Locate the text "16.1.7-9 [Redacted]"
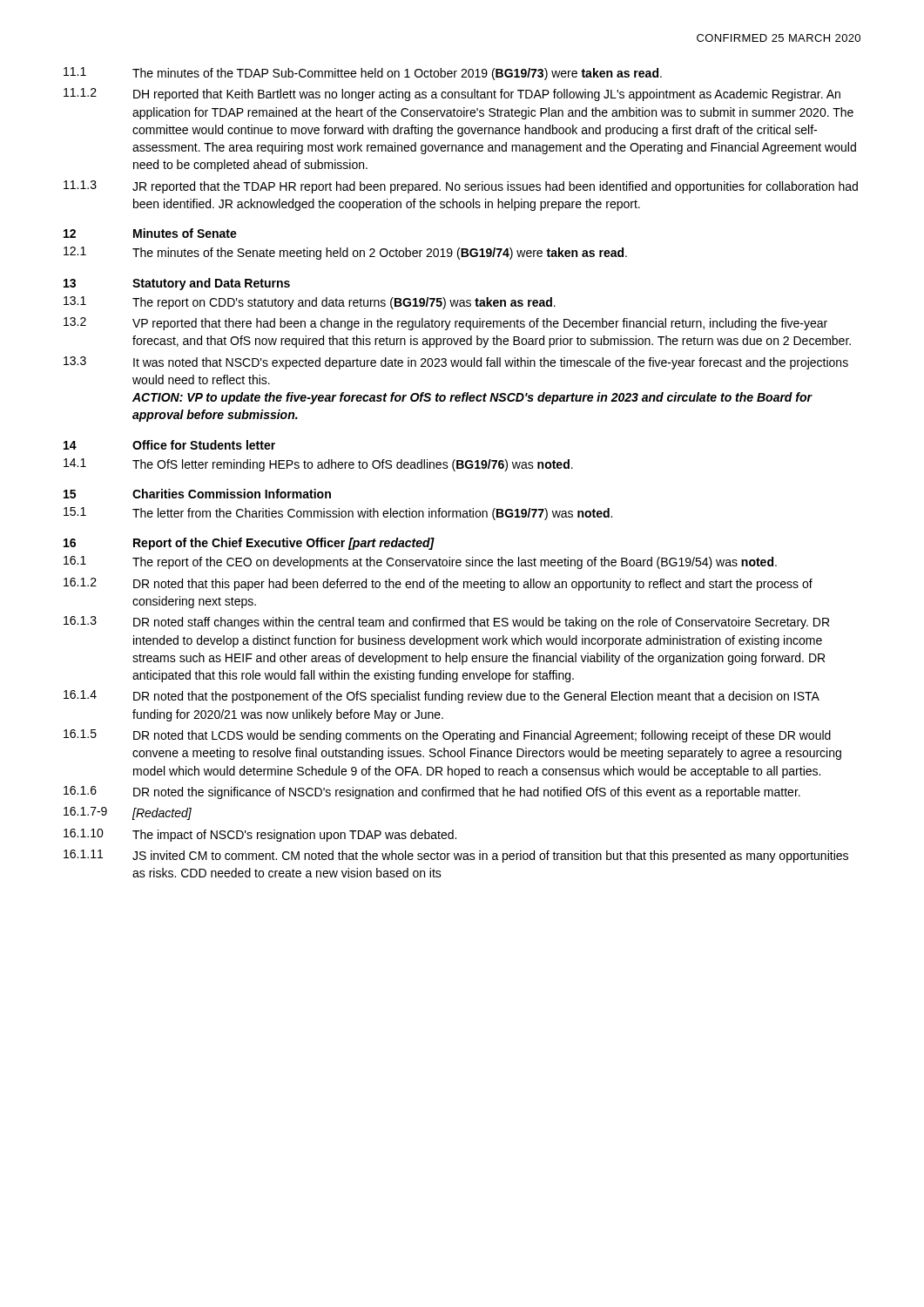 coord(83,813)
